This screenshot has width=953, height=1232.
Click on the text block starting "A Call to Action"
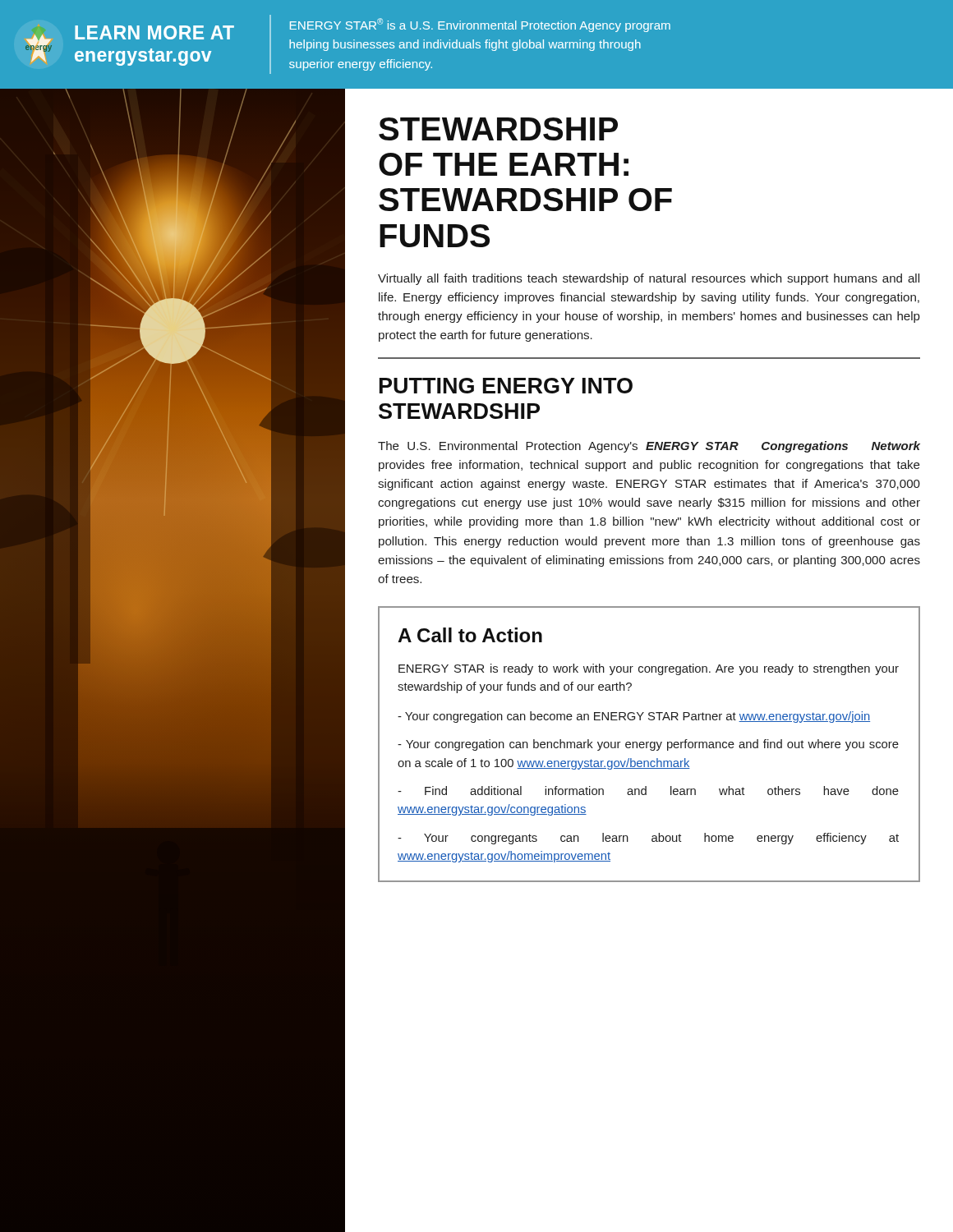pos(470,635)
